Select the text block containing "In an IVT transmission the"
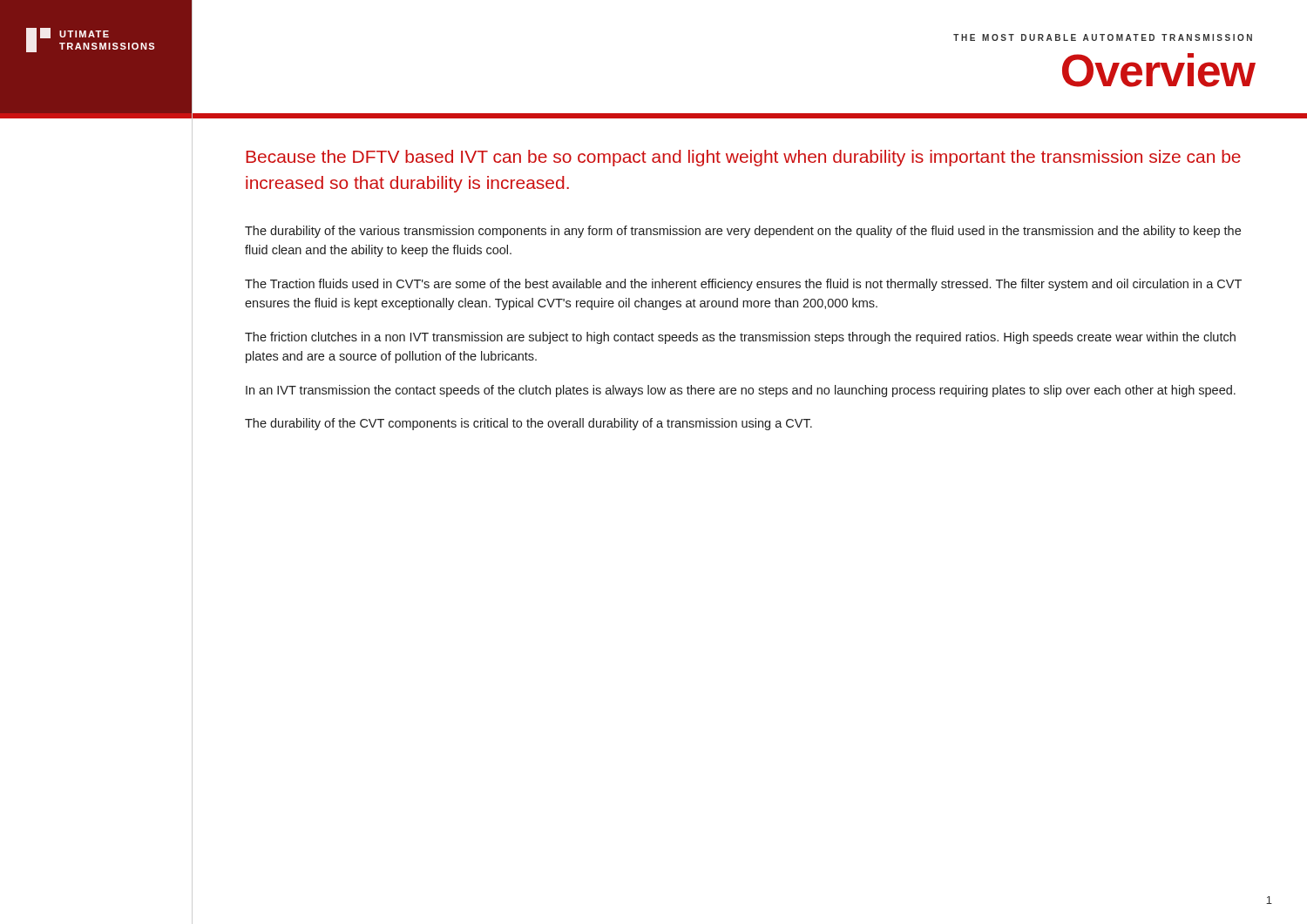Screen dimensions: 924x1307 pos(741,390)
